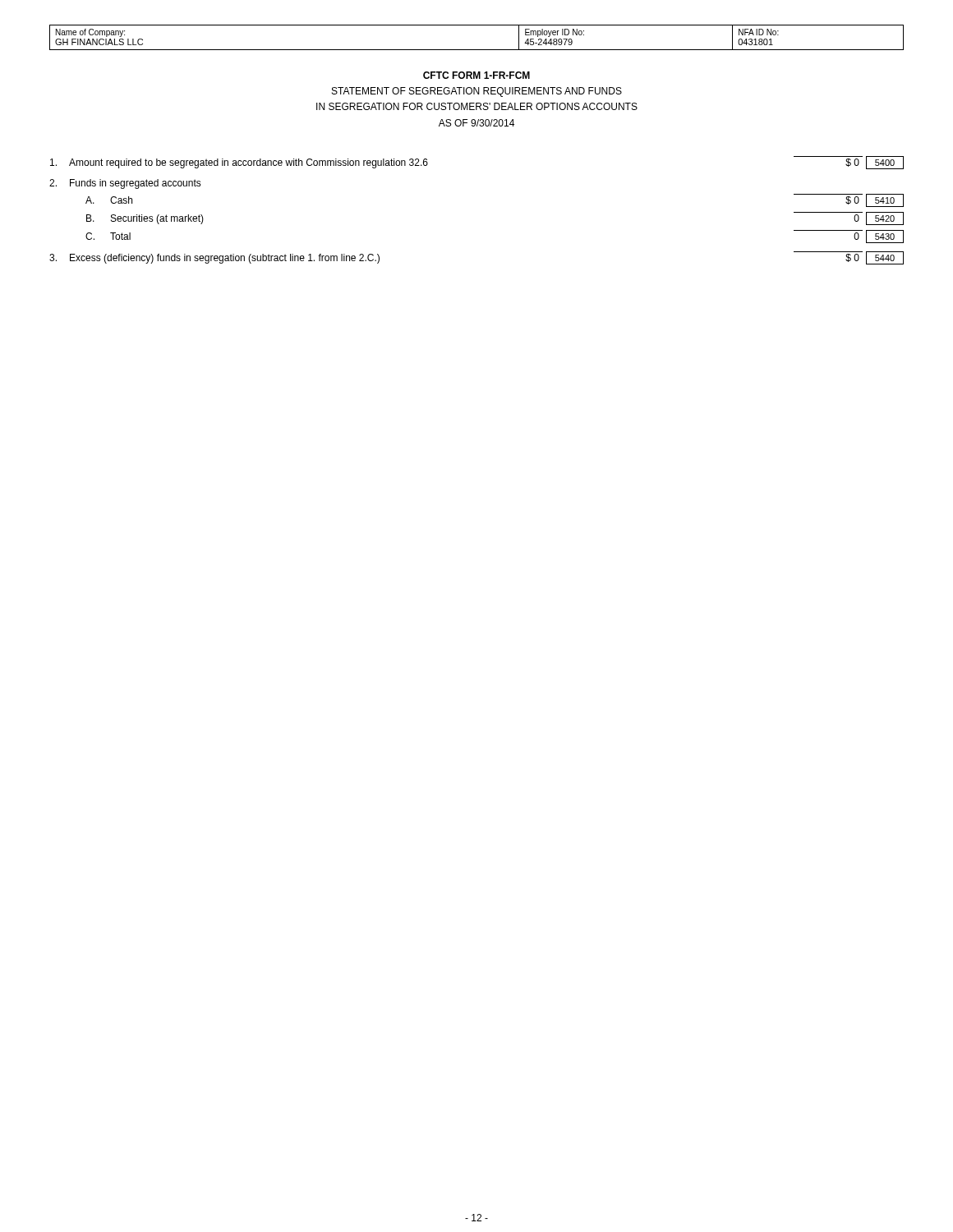Locate the title
This screenshot has width=953, height=1232.
476,100
